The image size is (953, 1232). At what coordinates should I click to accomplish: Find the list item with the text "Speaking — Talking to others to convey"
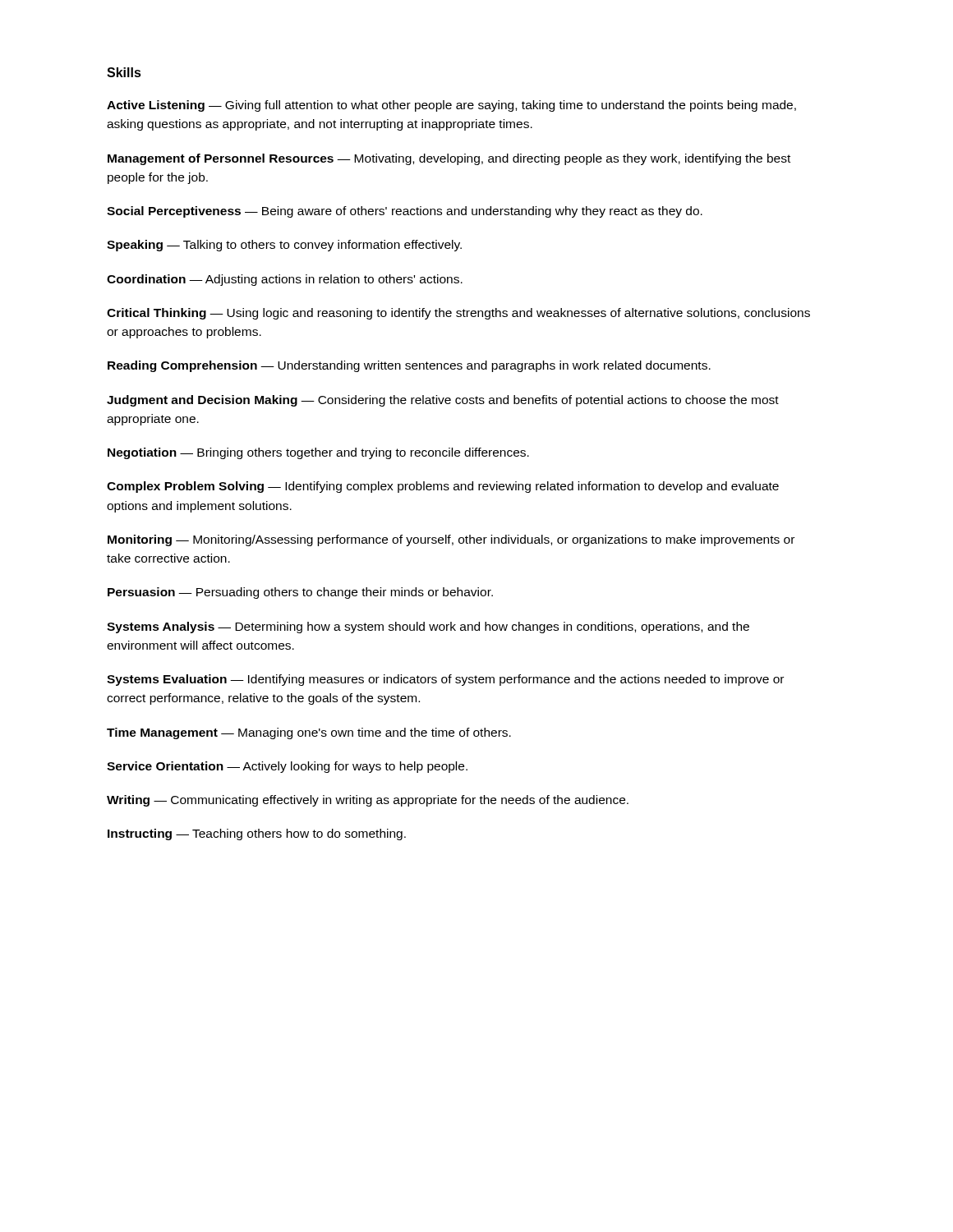285,245
